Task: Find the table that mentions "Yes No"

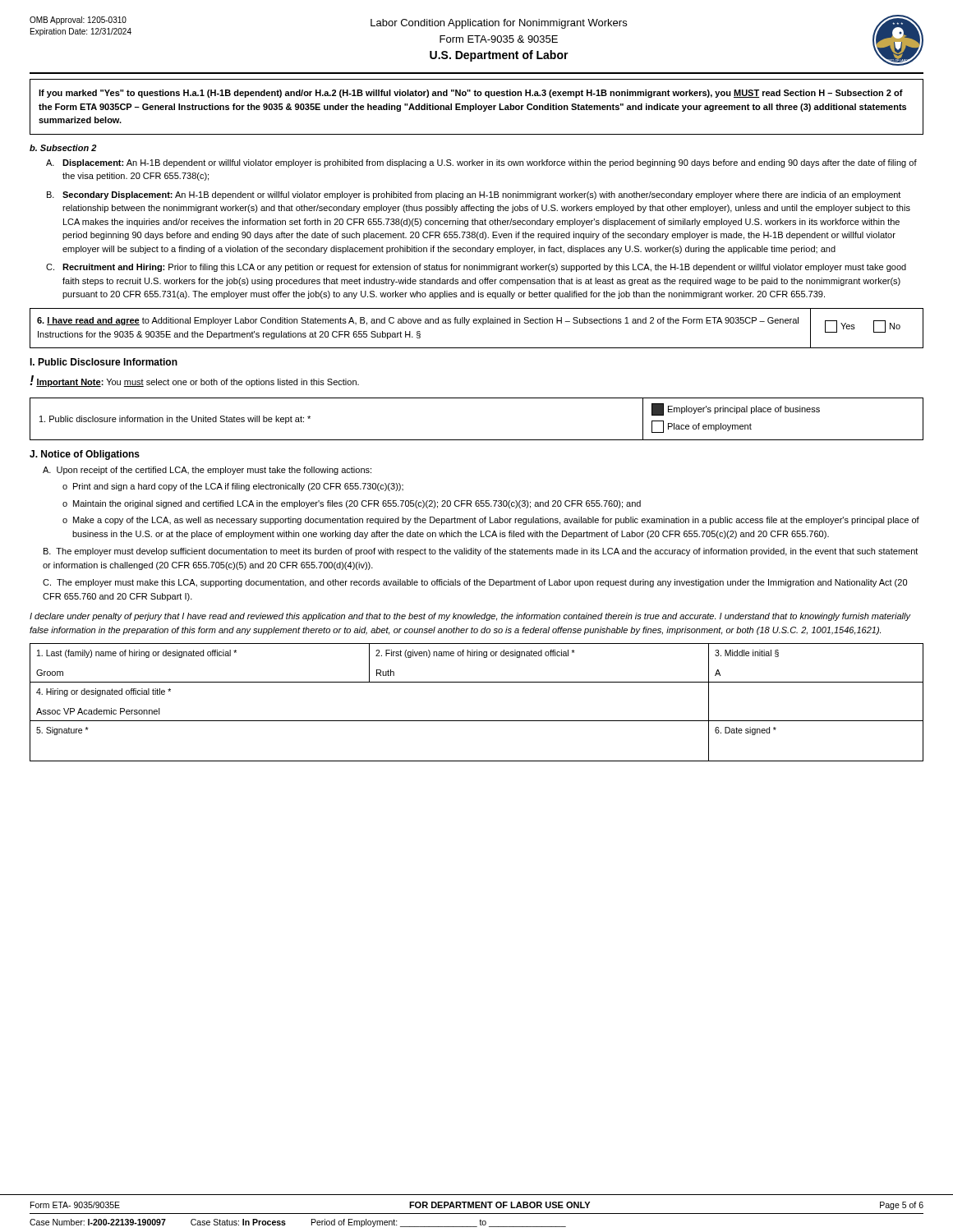Action: 476,328
